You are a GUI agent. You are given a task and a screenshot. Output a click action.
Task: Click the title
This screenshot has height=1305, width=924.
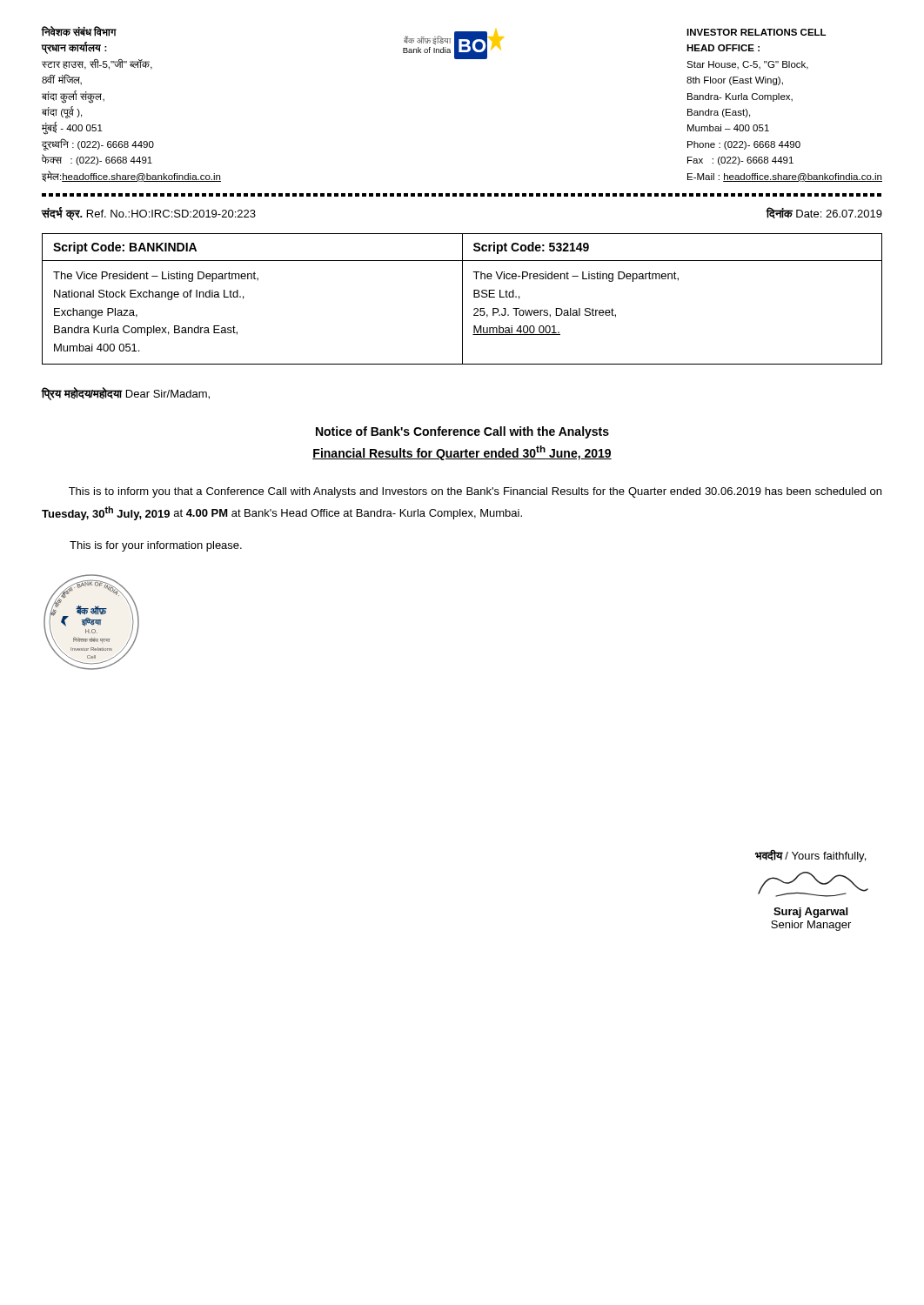point(462,442)
